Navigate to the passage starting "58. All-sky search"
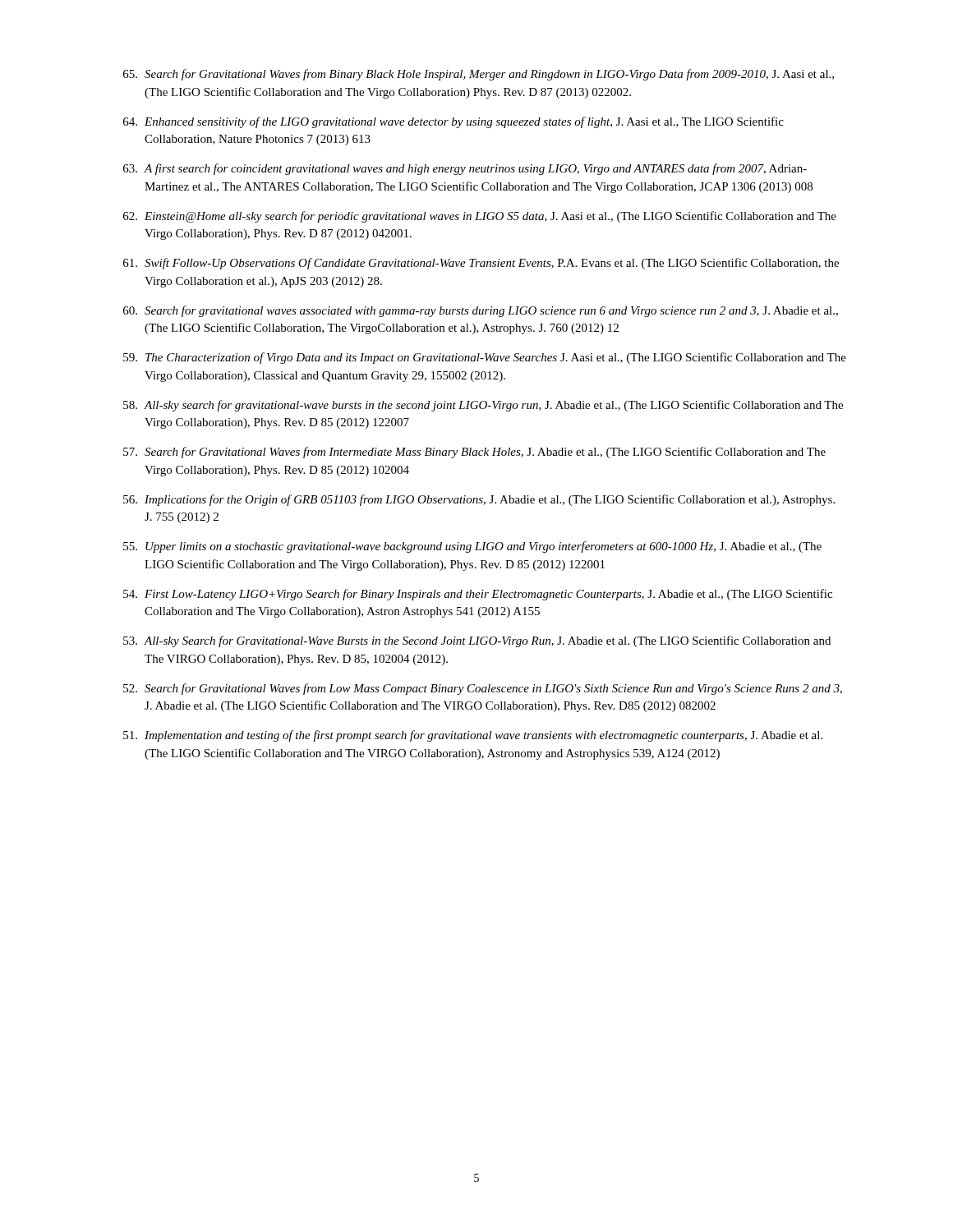The image size is (953, 1232). pos(476,414)
